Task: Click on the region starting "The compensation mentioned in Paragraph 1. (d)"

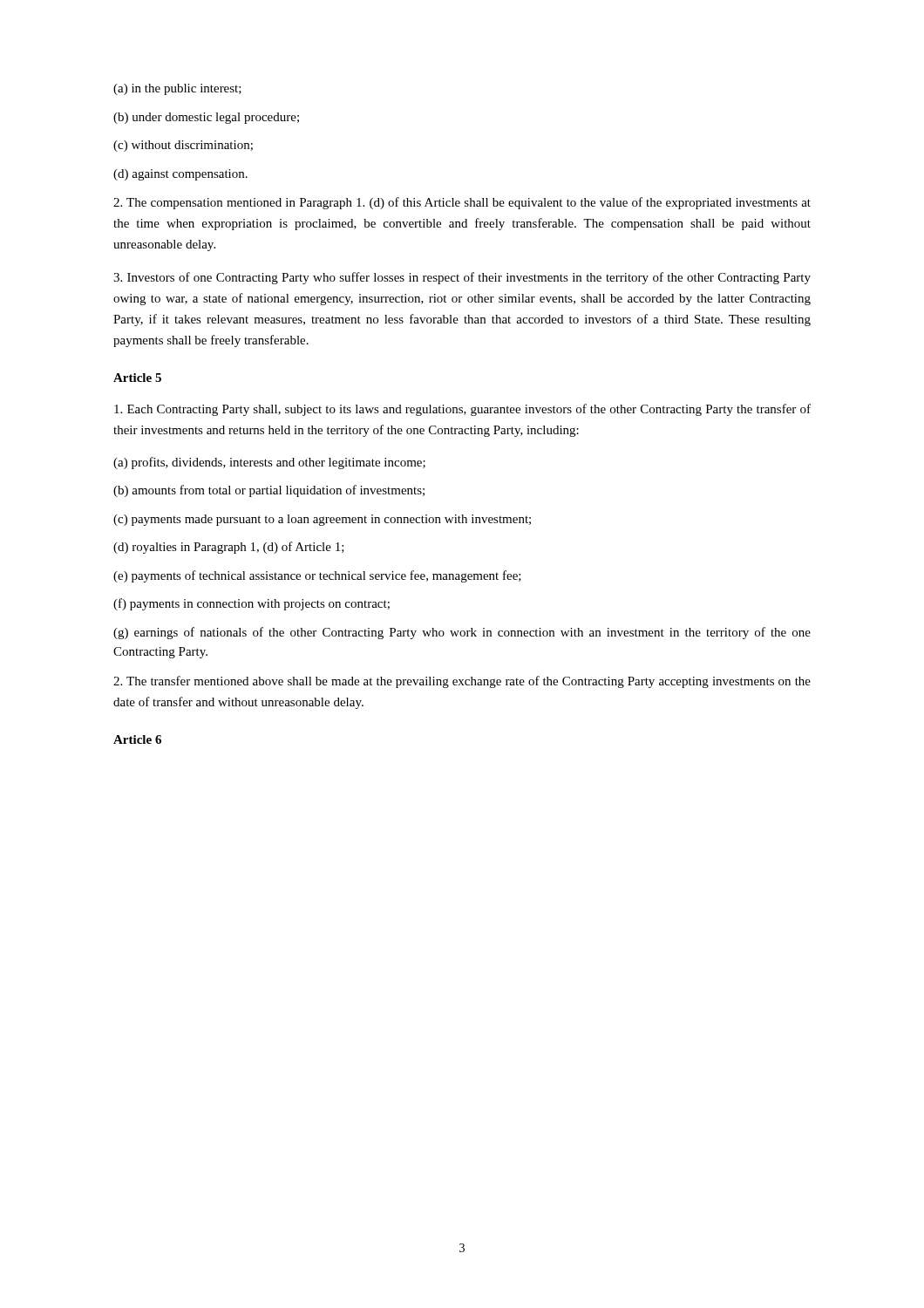Action: (462, 223)
